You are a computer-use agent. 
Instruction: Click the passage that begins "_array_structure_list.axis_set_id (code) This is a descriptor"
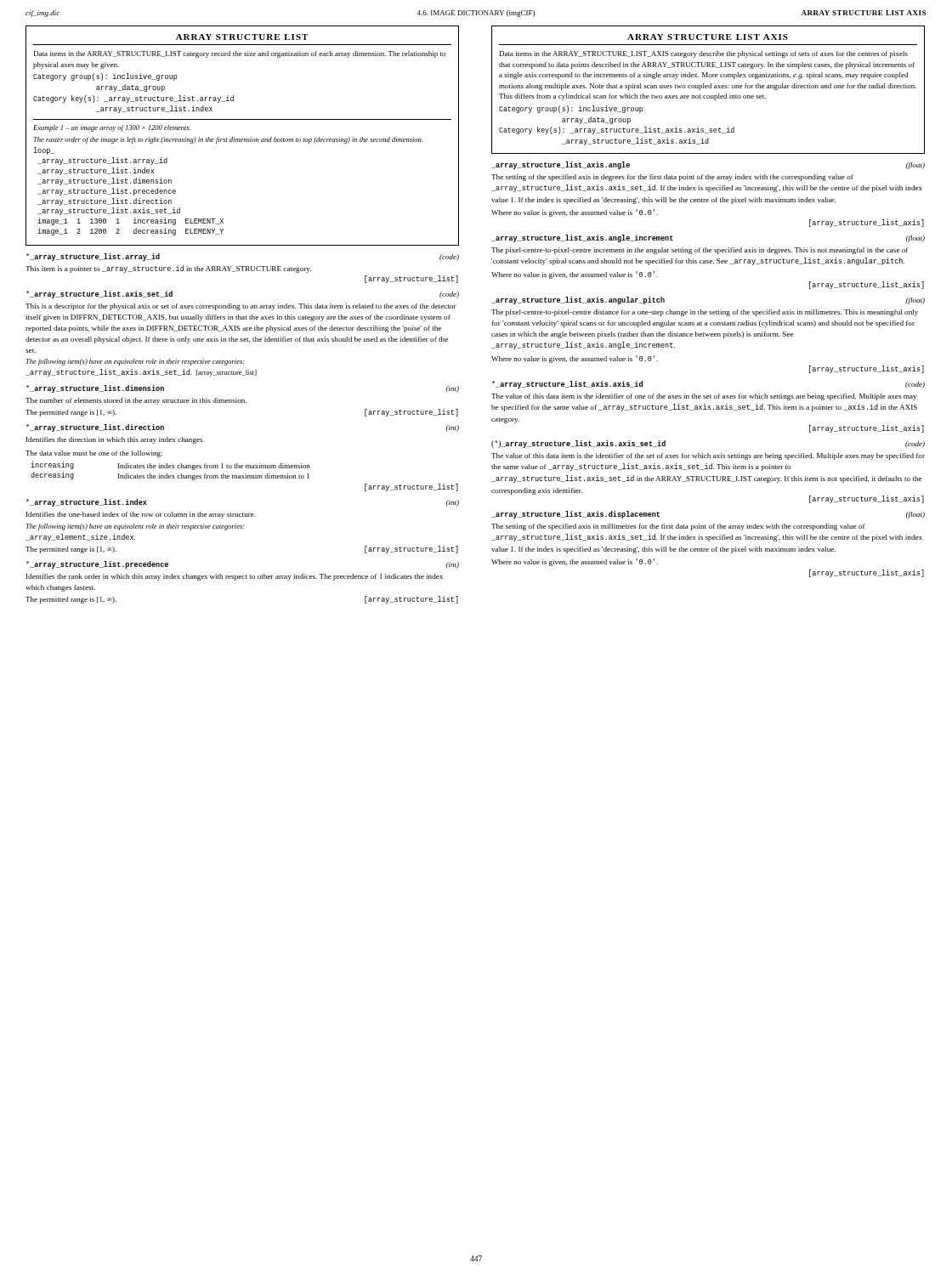click(242, 334)
